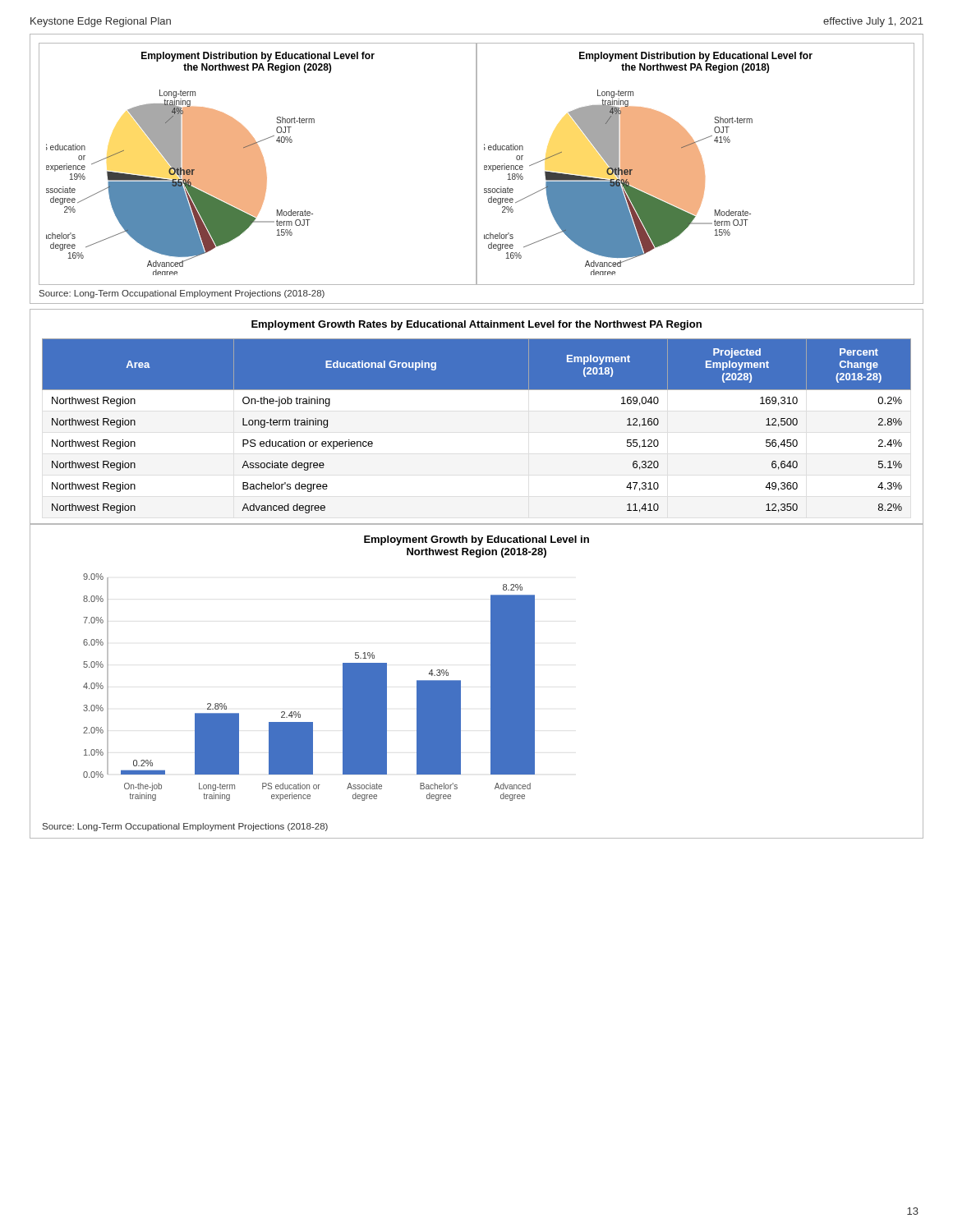This screenshot has width=953, height=1232.
Task: Select the pie chart
Action: [x=476, y=169]
